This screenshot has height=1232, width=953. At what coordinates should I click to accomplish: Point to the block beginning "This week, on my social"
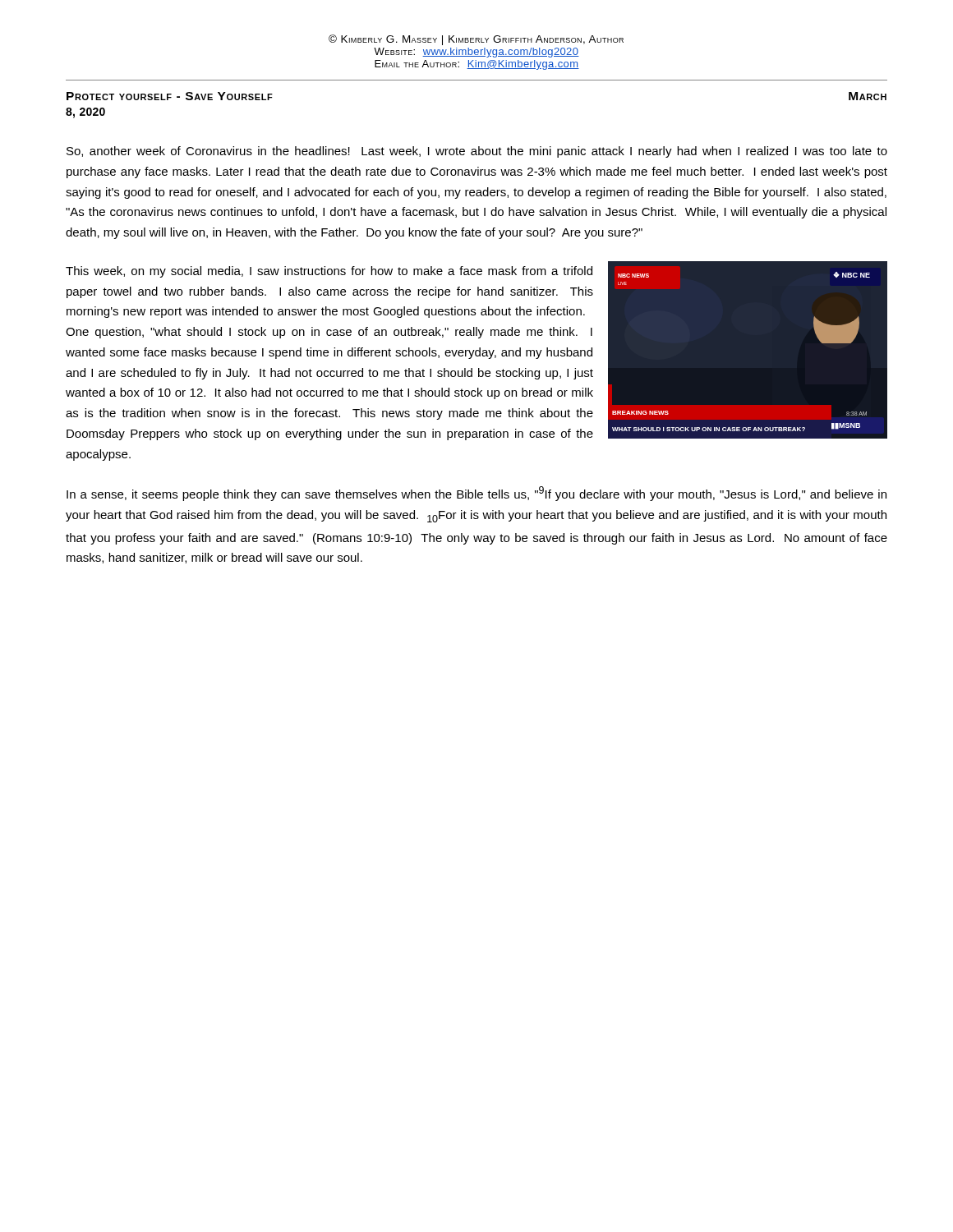tap(329, 362)
